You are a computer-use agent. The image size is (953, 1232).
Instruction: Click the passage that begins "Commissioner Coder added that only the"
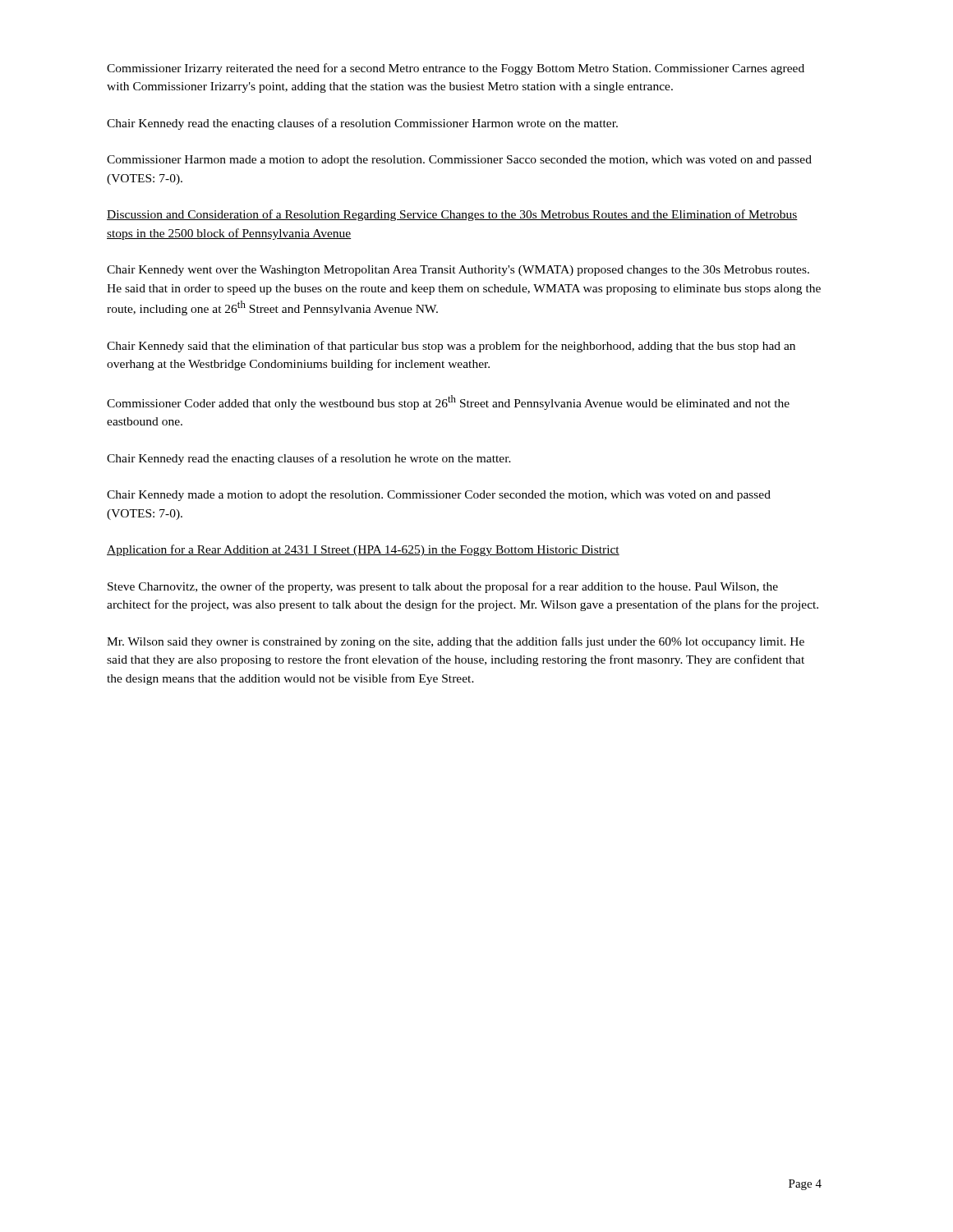(x=448, y=410)
